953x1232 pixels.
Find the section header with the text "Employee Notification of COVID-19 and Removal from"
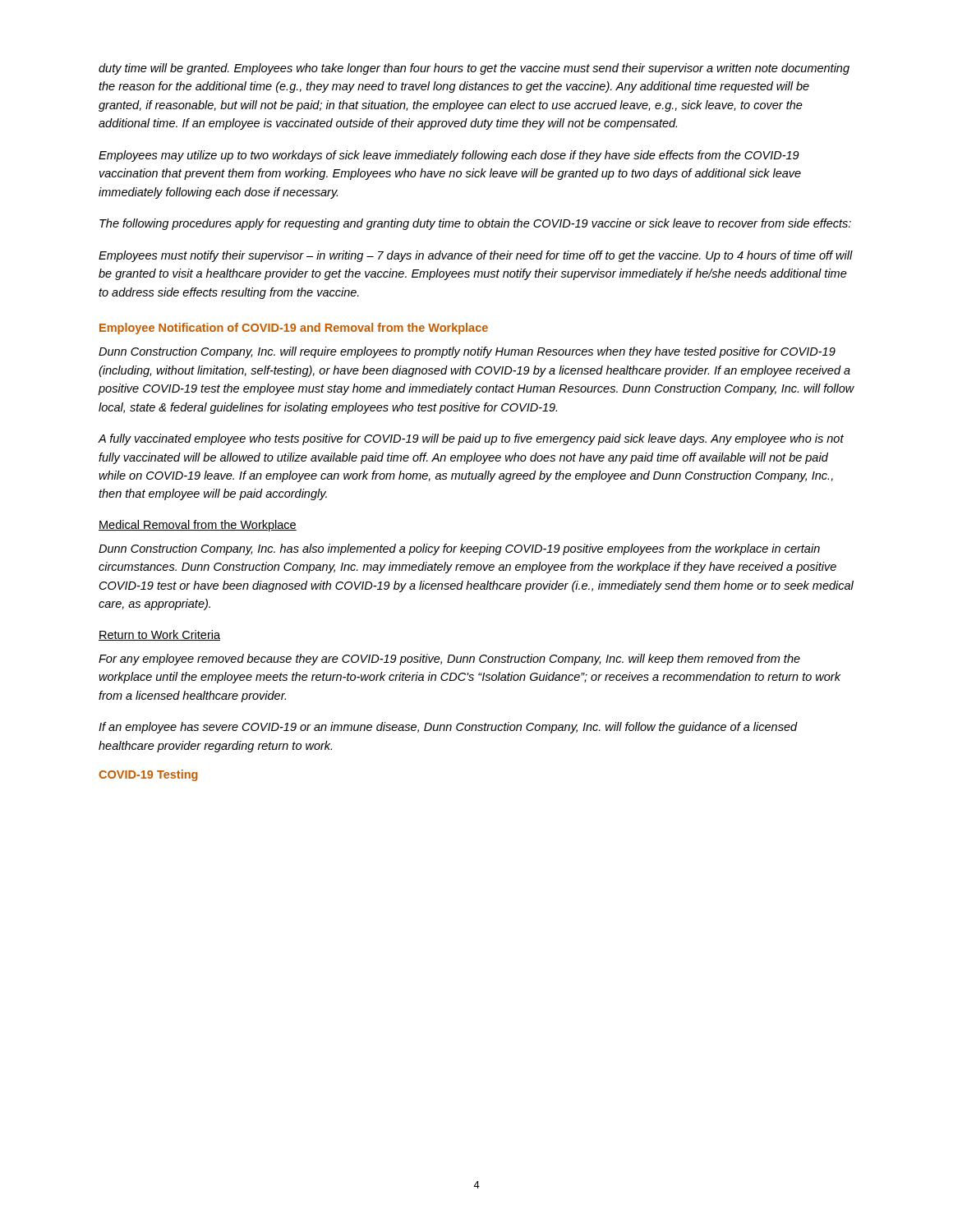(293, 328)
